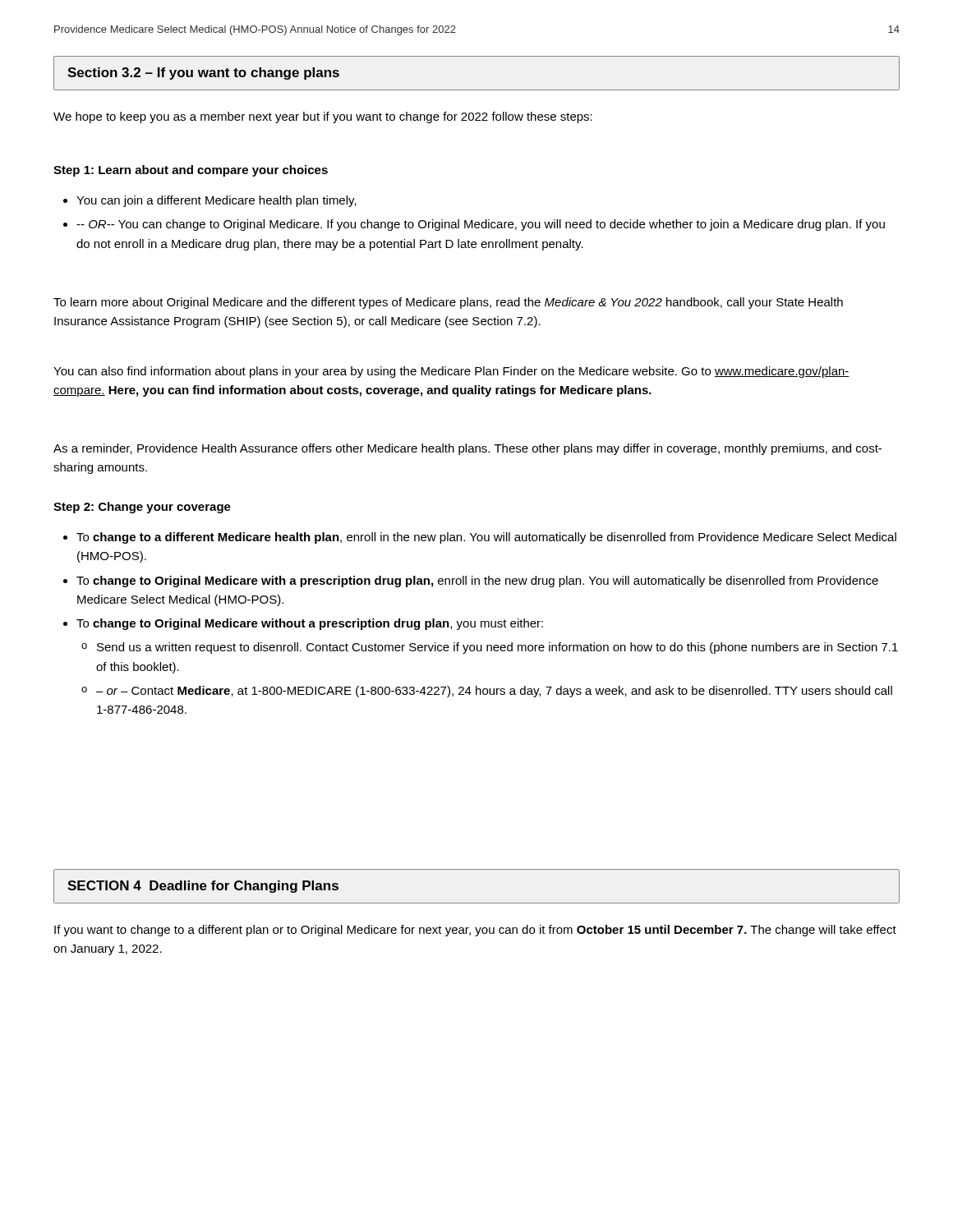Viewport: 953px width, 1232px height.
Task: Point to the element starting "To change to Original Medicare with"
Action: [477, 589]
